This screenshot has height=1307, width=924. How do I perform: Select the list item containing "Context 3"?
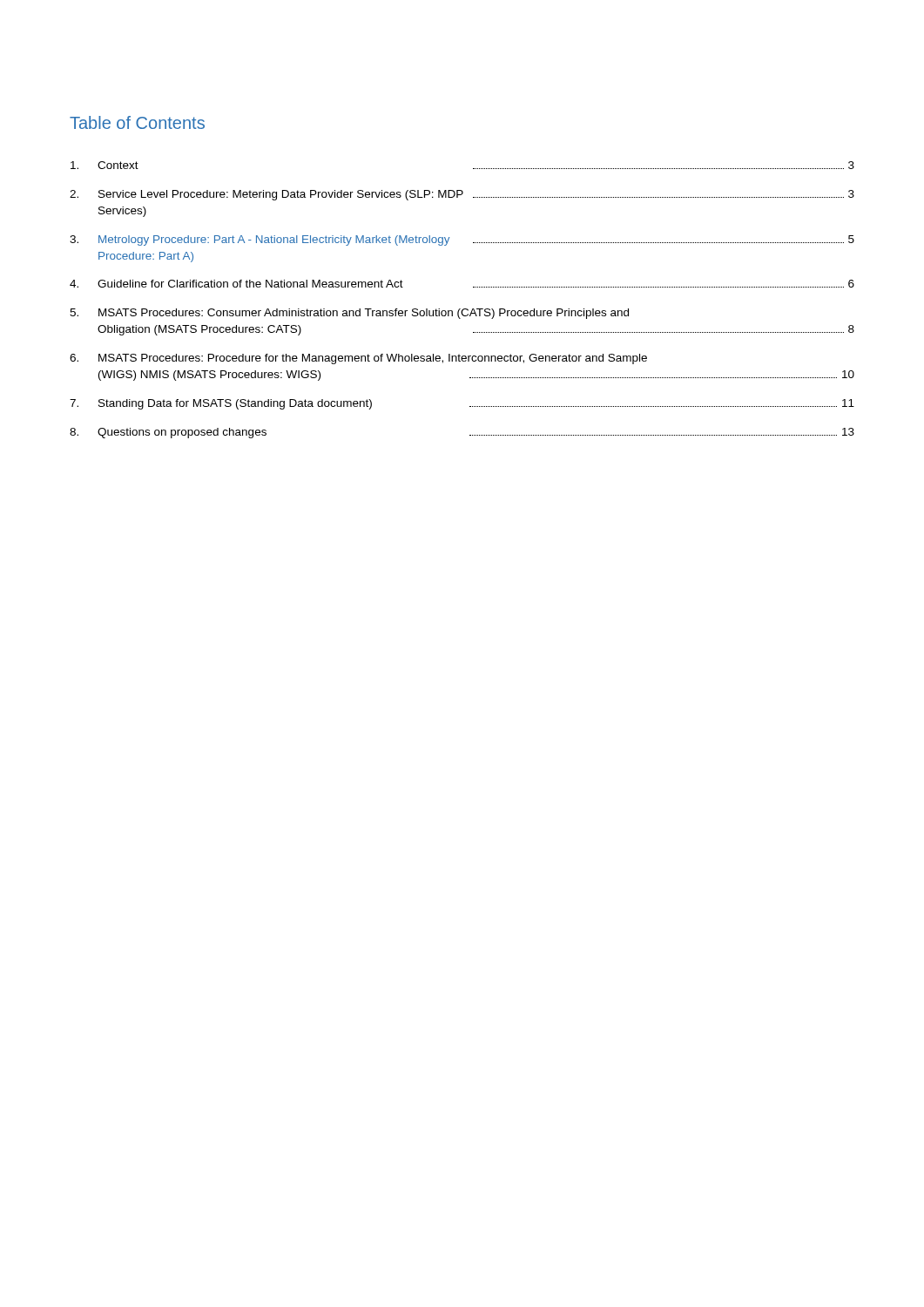(462, 166)
